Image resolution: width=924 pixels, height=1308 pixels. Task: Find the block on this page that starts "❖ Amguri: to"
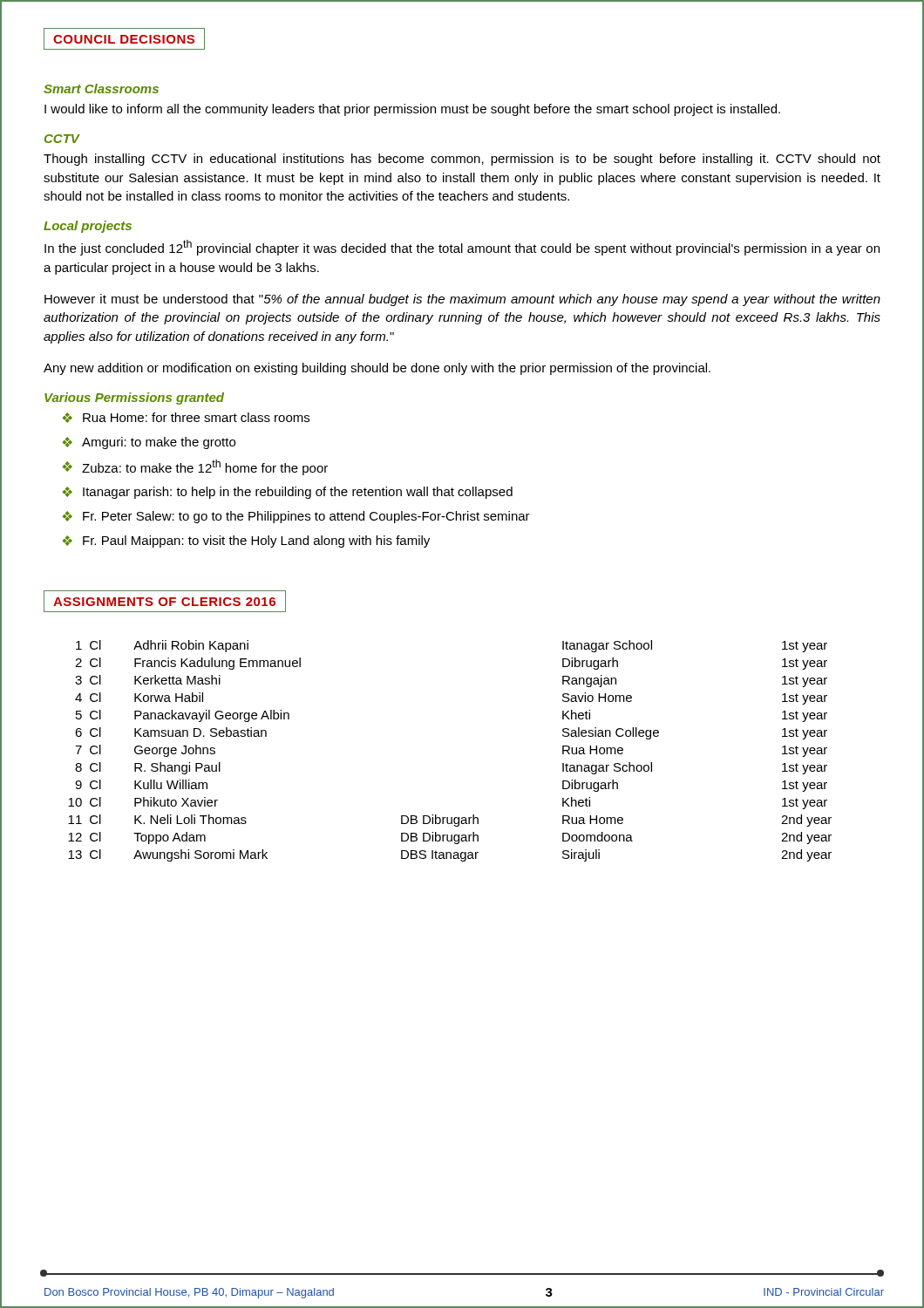pyautogui.click(x=148, y=443)
